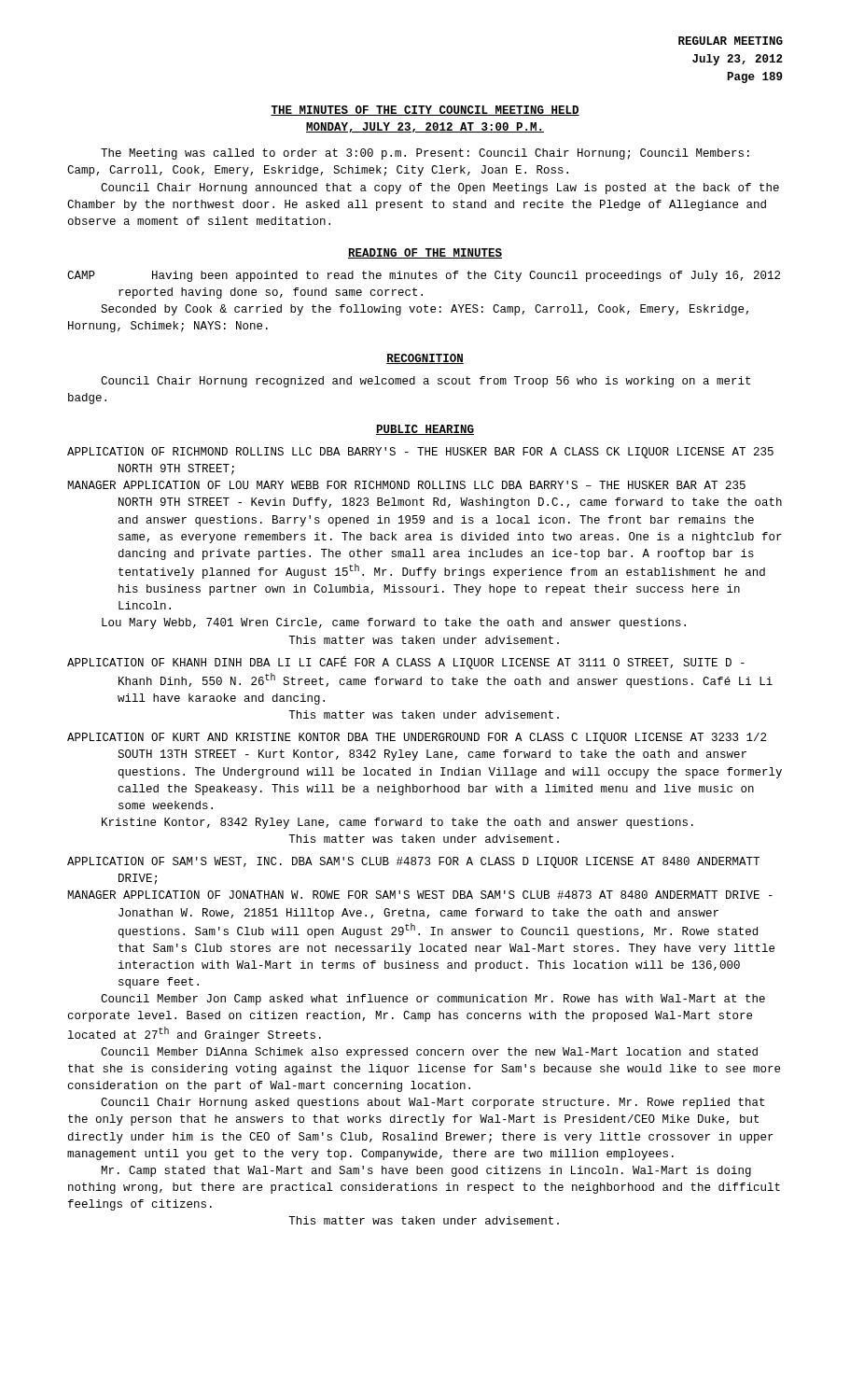Locate the text block that reads "The Meeting was called to order at"

(x=425, y=188)
